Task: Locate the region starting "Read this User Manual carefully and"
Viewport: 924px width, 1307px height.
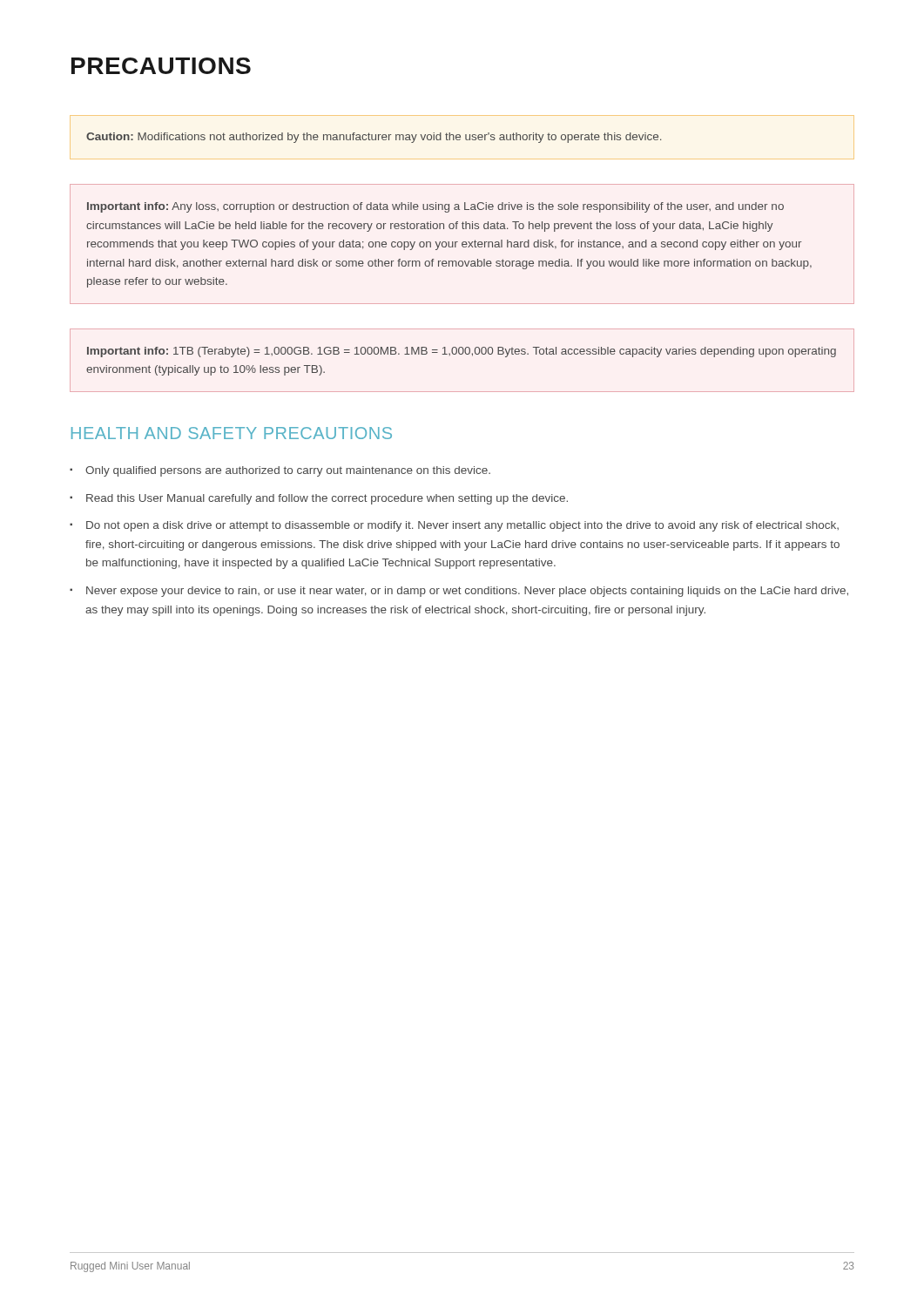Action: point(327,498)
